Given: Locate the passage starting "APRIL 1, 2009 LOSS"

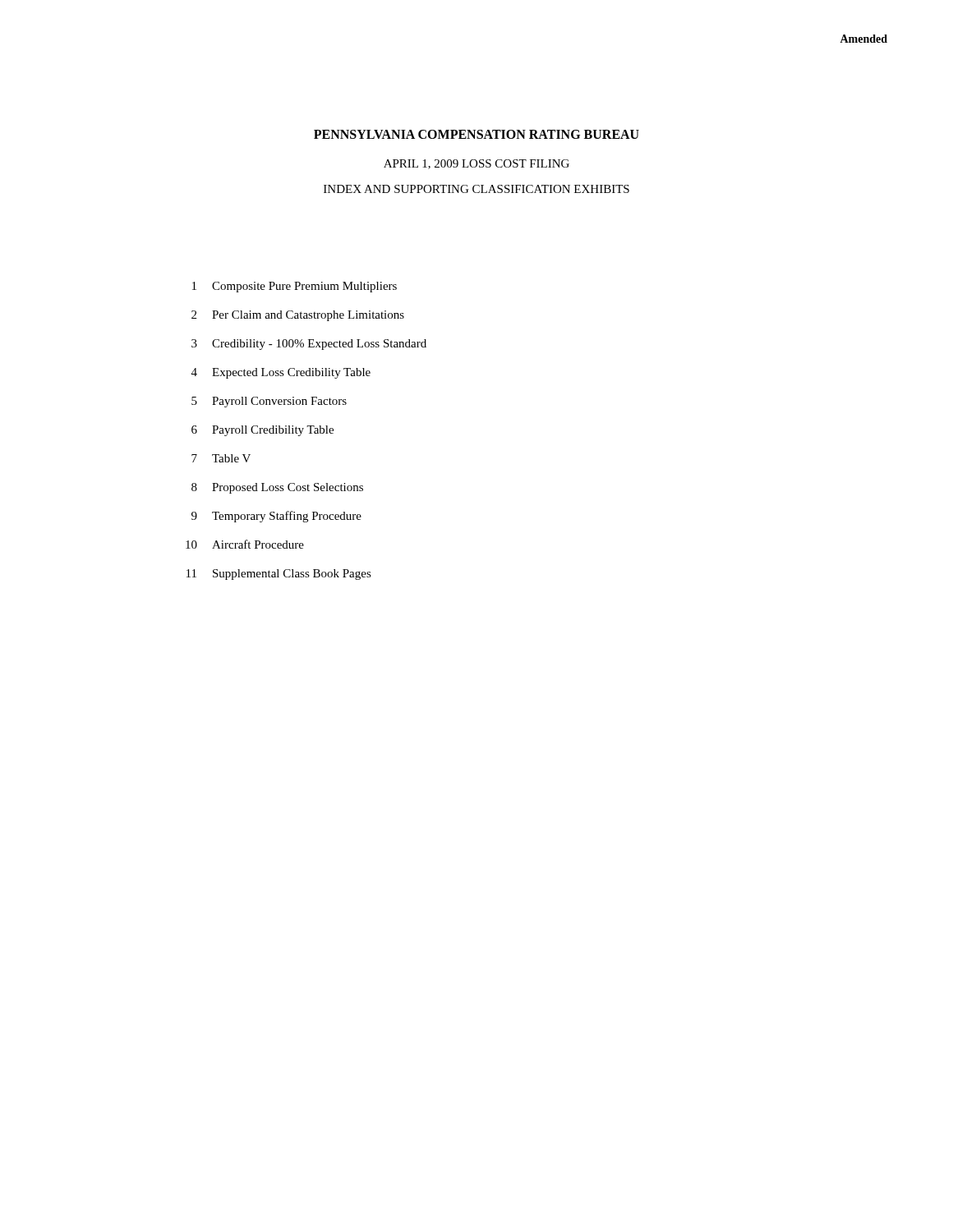Looking at the screenshot, I should (x=476, y=163).
